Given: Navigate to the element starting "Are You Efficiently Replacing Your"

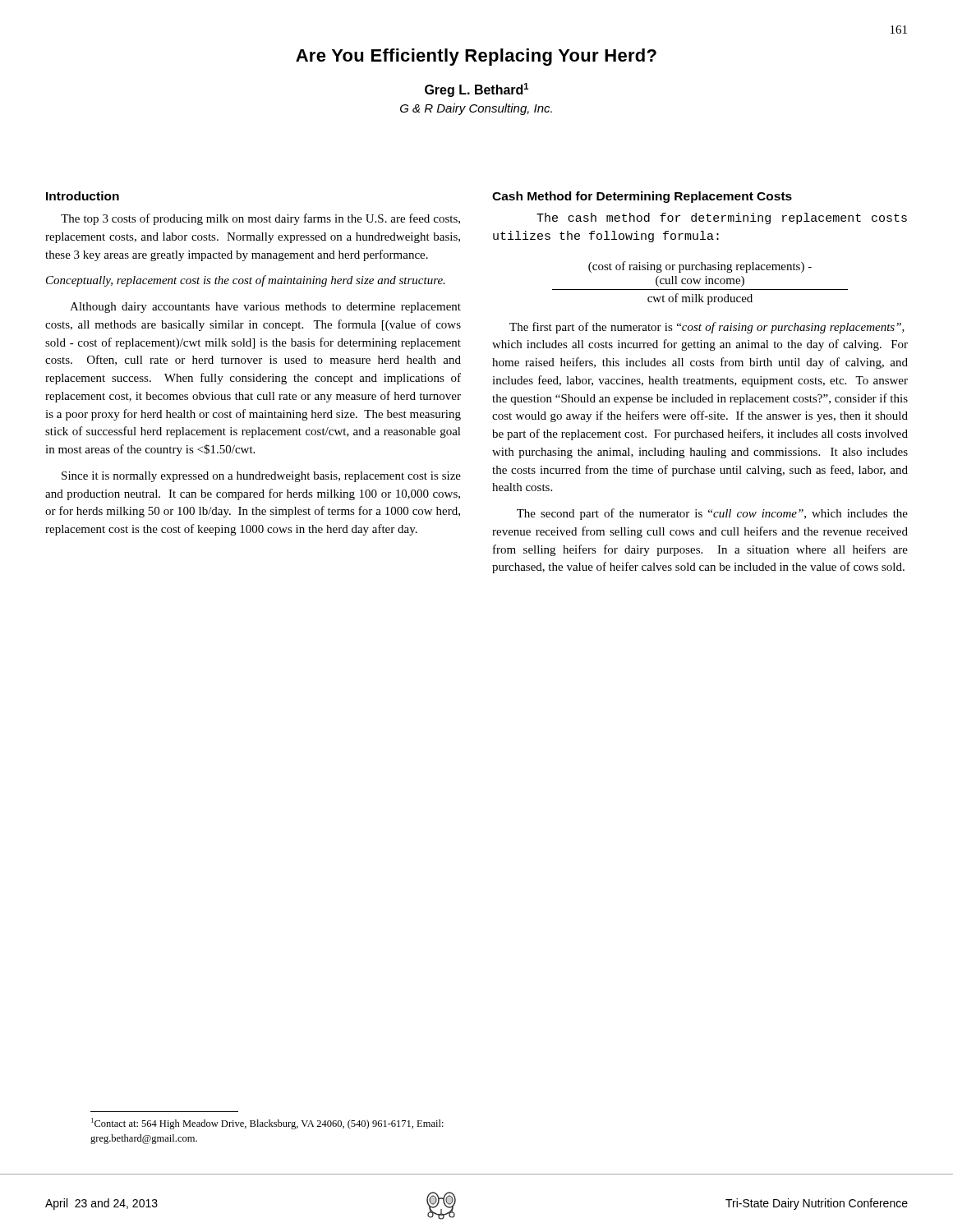Looking at the screenshot, I should coord(476,55).
